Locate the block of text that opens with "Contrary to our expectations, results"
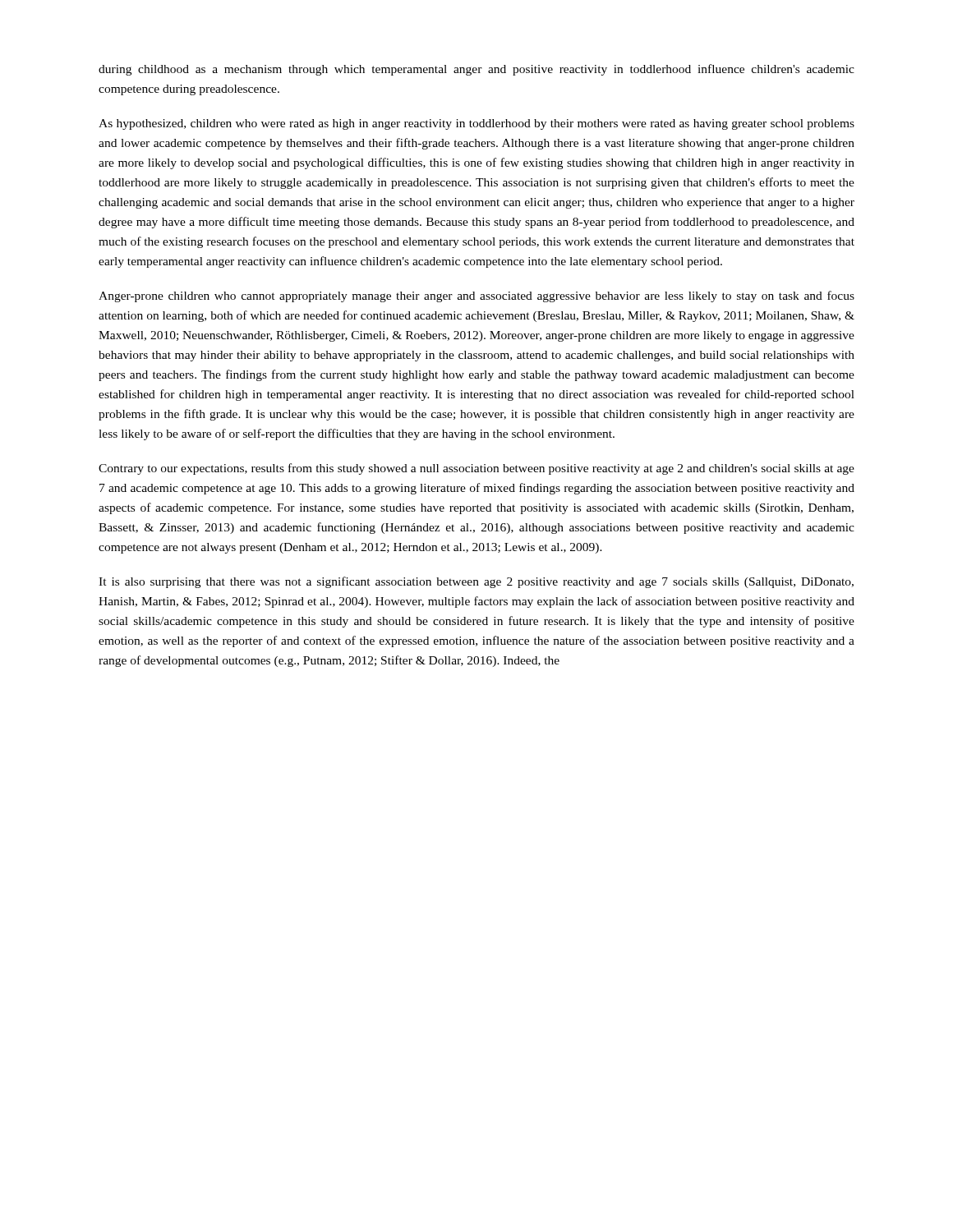953x1232 pixels. click(x=476, y=507)
